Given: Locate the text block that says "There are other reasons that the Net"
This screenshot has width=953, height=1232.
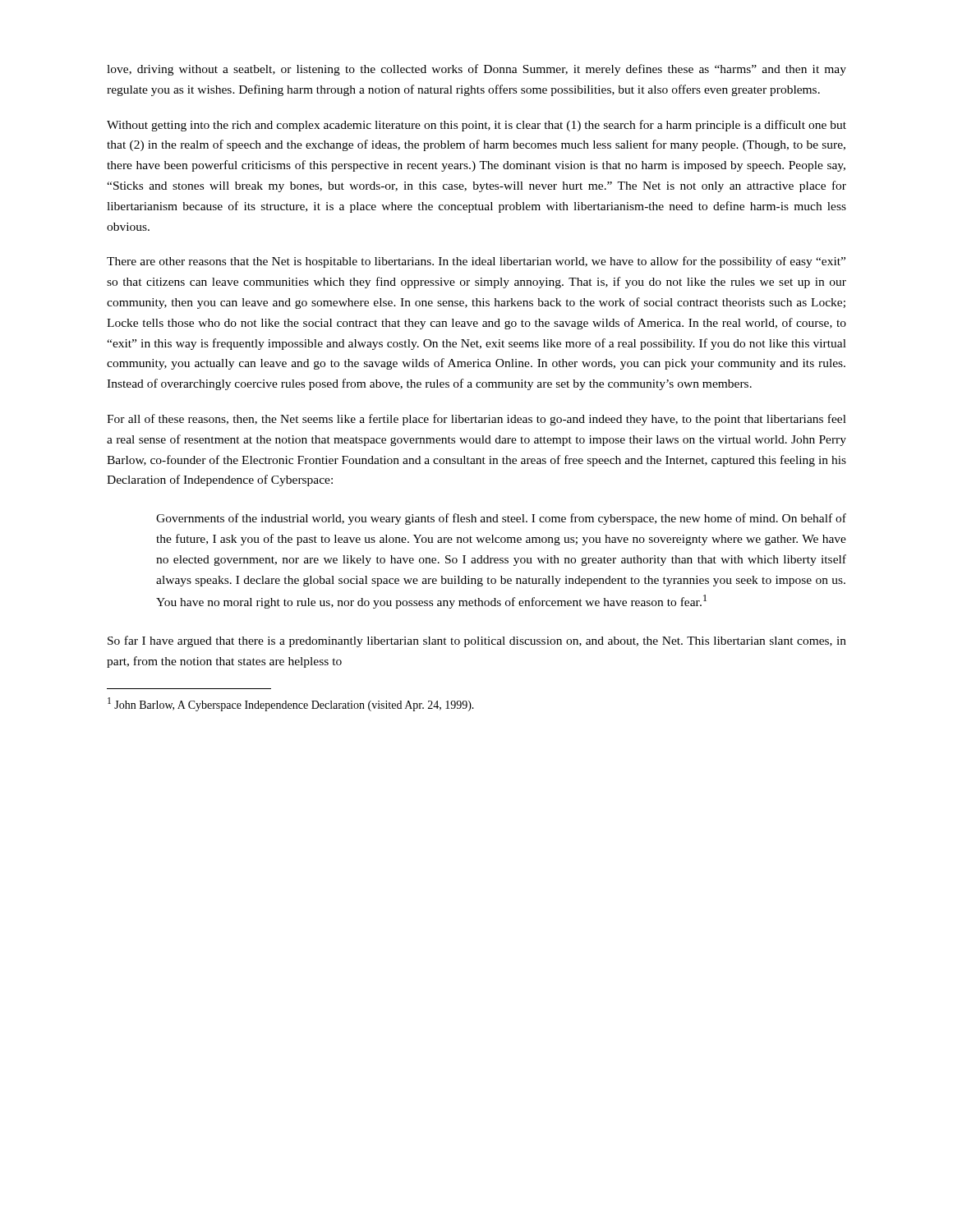Looking at the screenshot, I should [x=476, y=322].
